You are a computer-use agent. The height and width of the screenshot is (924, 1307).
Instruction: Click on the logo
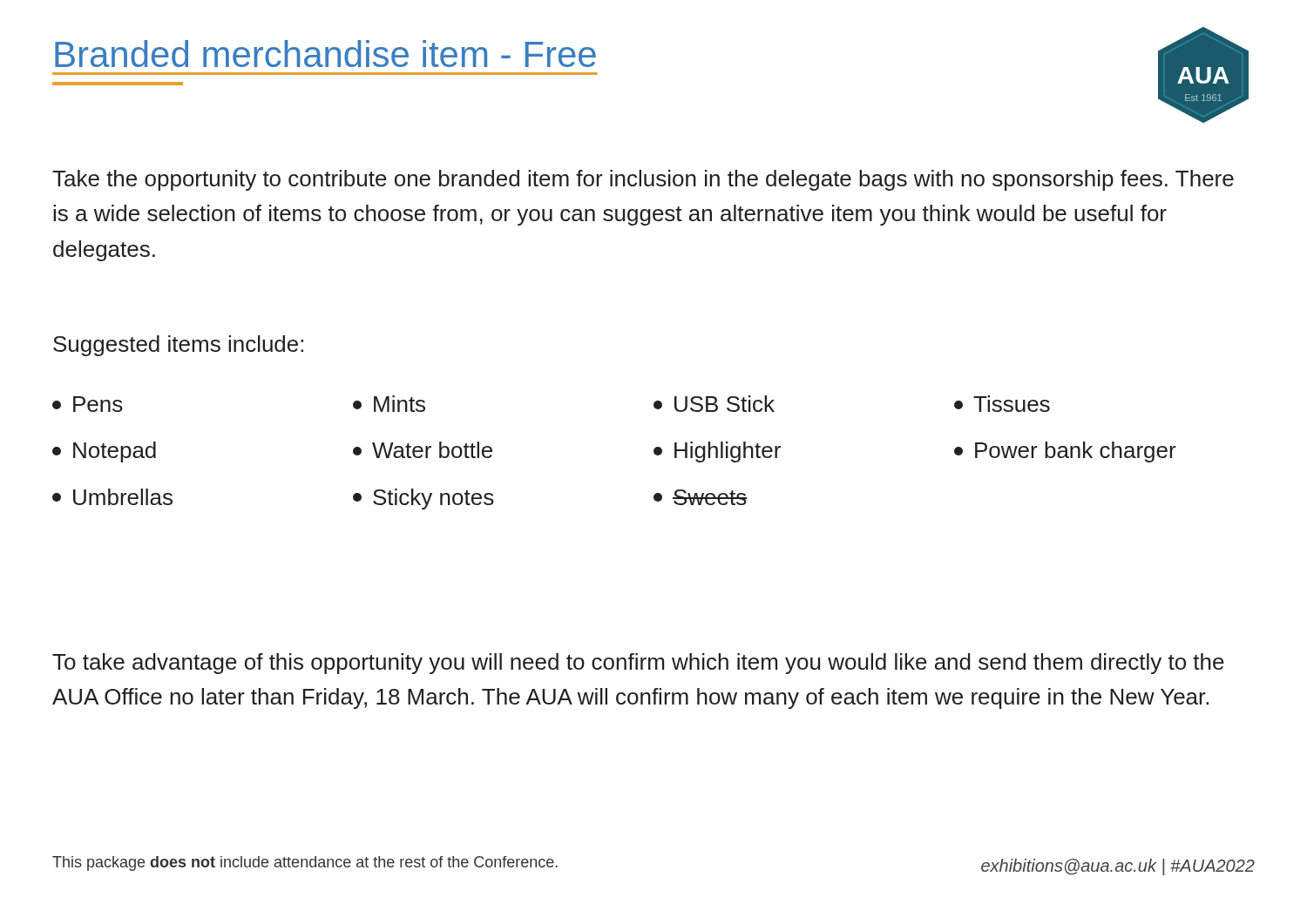[x=1203, y=84]
